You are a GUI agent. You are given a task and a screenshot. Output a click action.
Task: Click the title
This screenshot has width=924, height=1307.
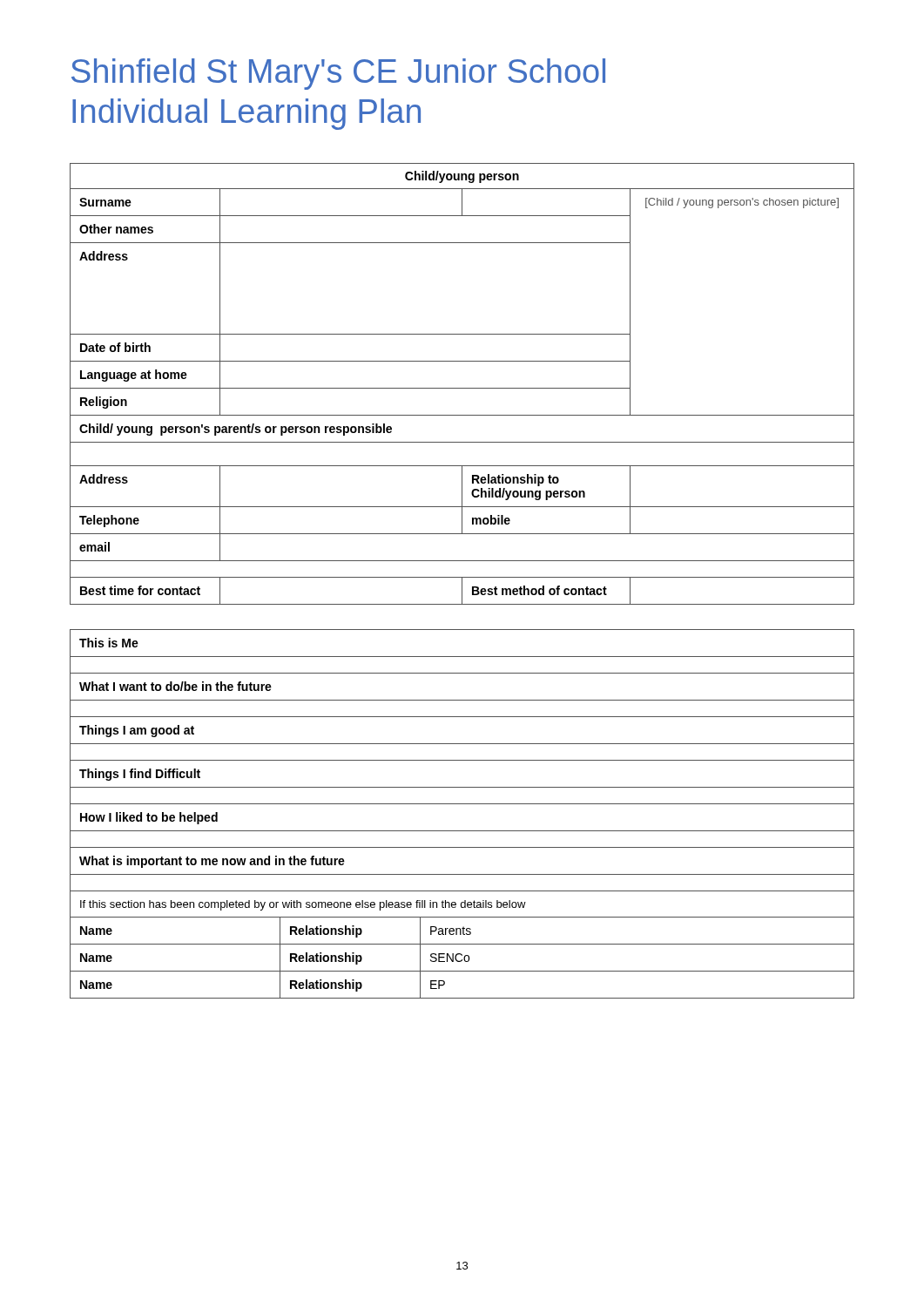tap(339, 91)
